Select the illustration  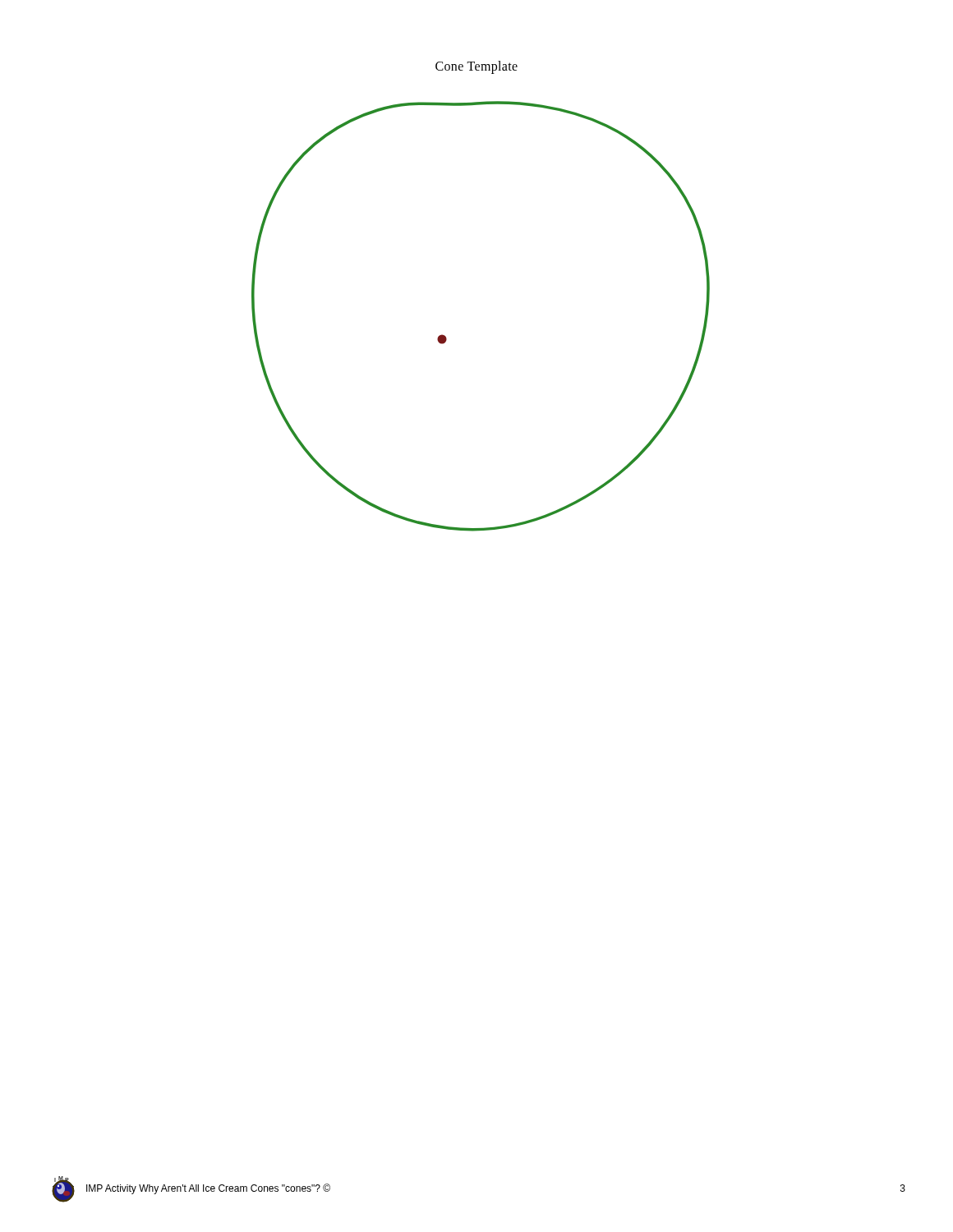point(476,345)
